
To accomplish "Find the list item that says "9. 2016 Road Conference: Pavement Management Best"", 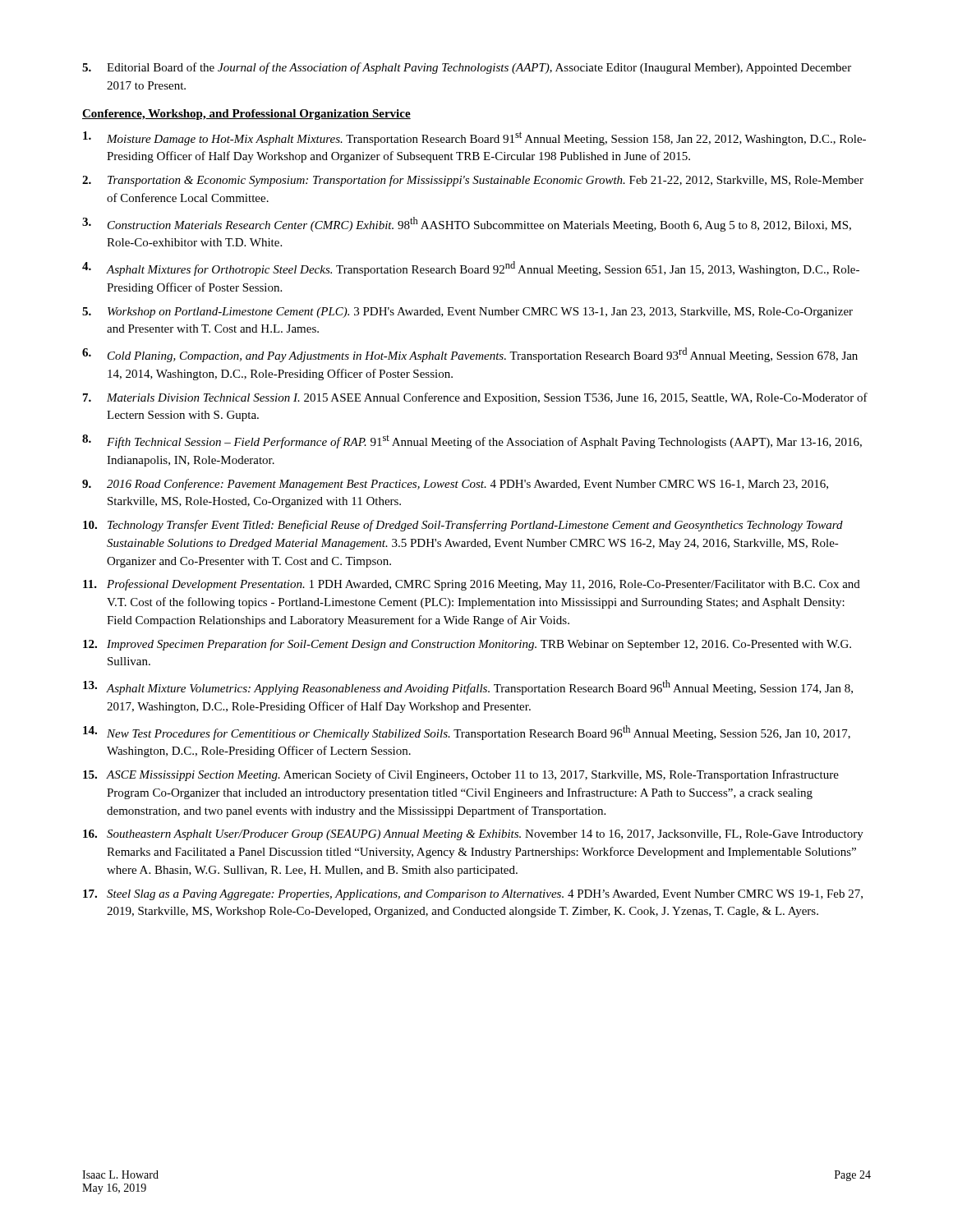I will (476, 493).
